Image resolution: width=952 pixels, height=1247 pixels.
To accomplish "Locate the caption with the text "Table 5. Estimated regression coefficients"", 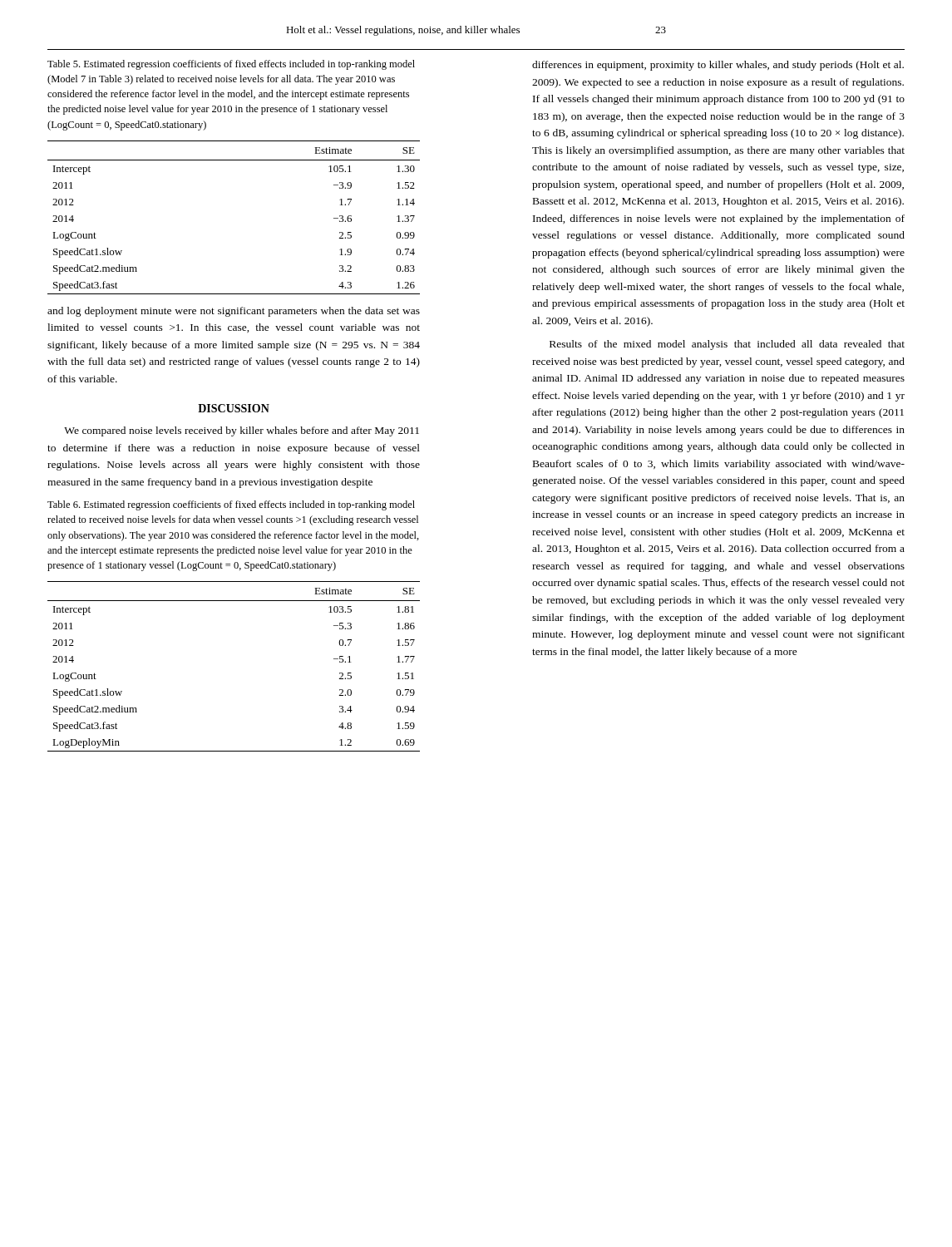I will click(x=231, y=94).
